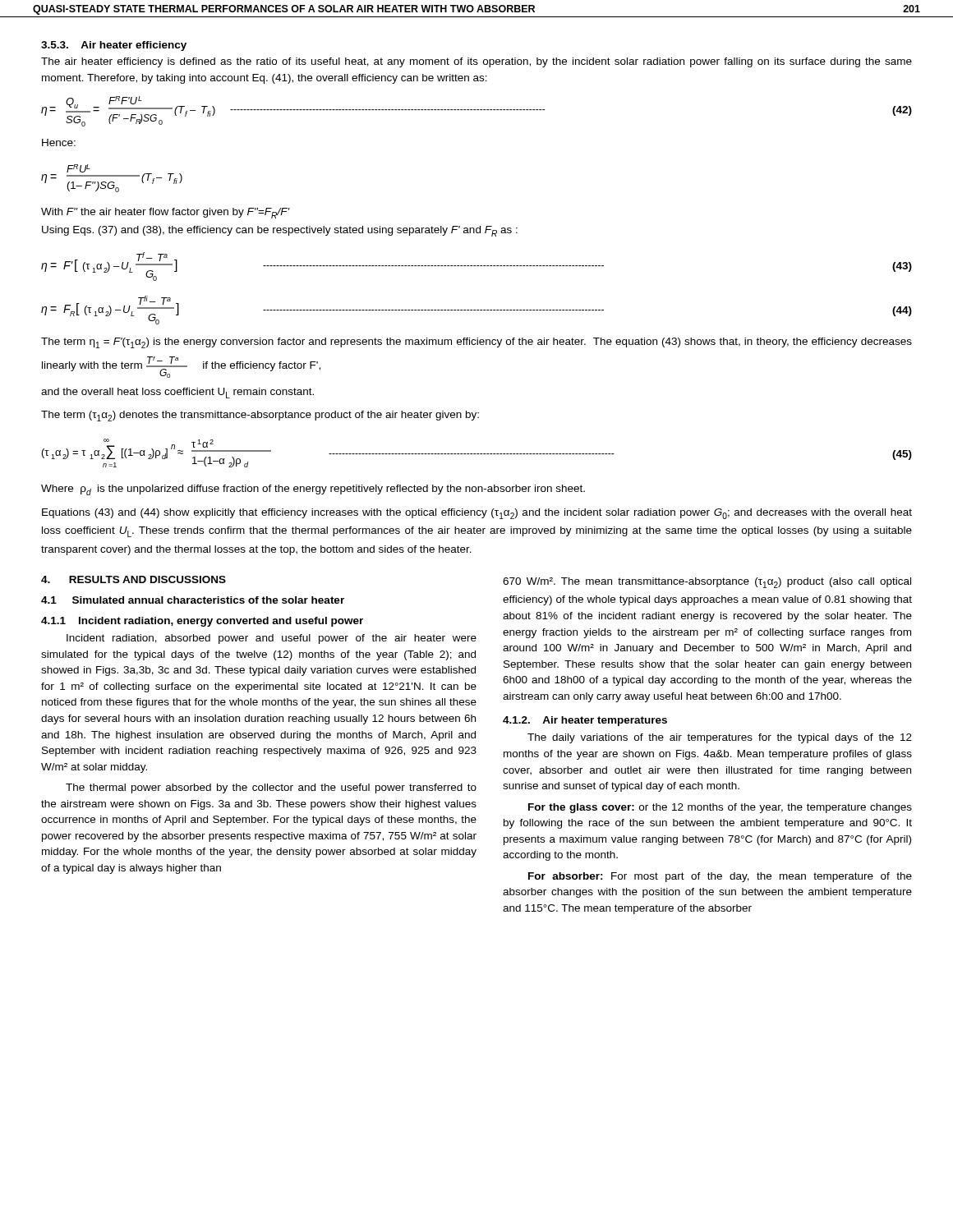Locate the block starting "η = F R U L (1–"
The height and width of the screenshot is (1232, 953).
pos(136,176)
